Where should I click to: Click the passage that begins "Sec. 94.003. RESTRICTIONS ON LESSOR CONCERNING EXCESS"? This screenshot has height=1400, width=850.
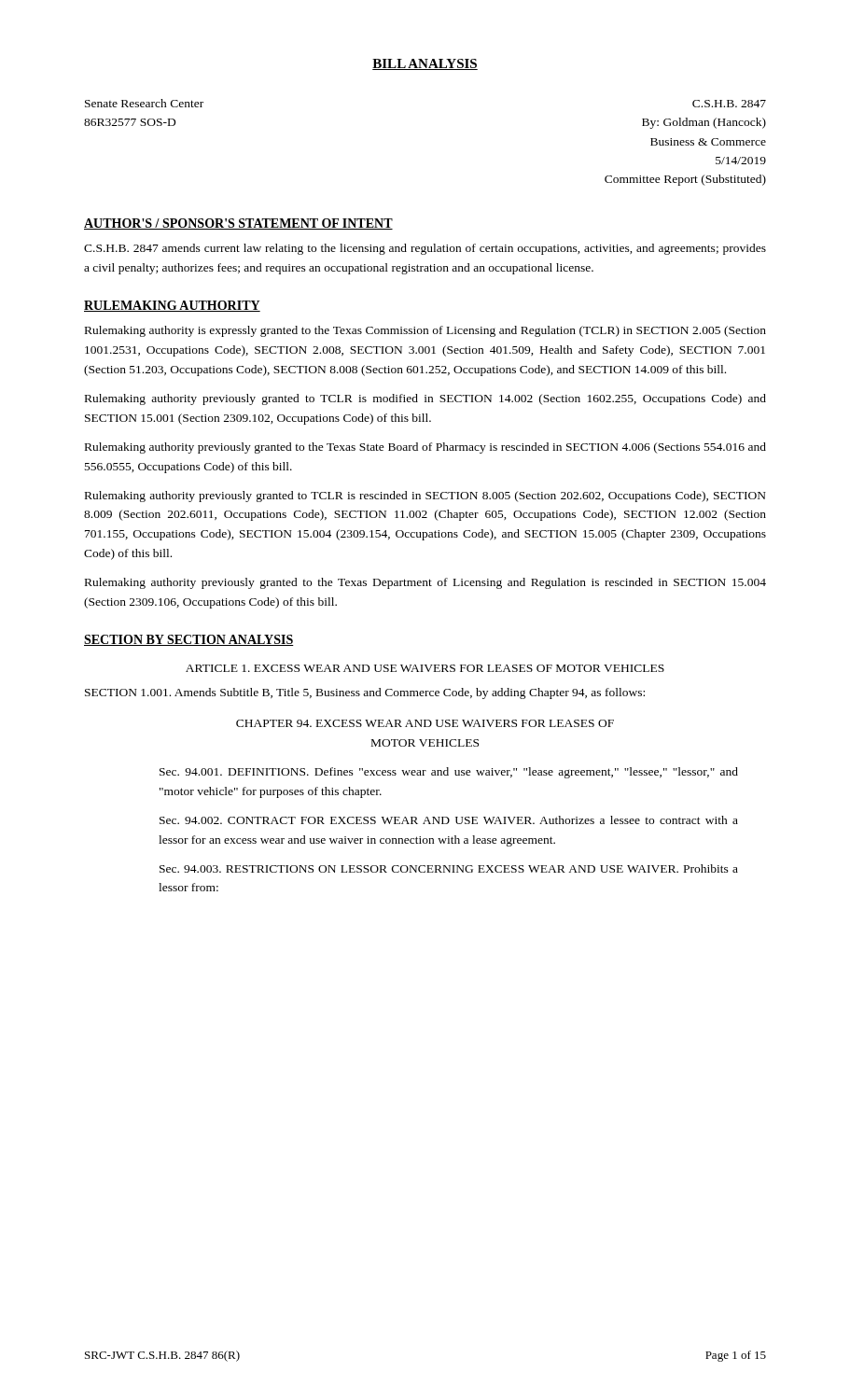[448, 878]
